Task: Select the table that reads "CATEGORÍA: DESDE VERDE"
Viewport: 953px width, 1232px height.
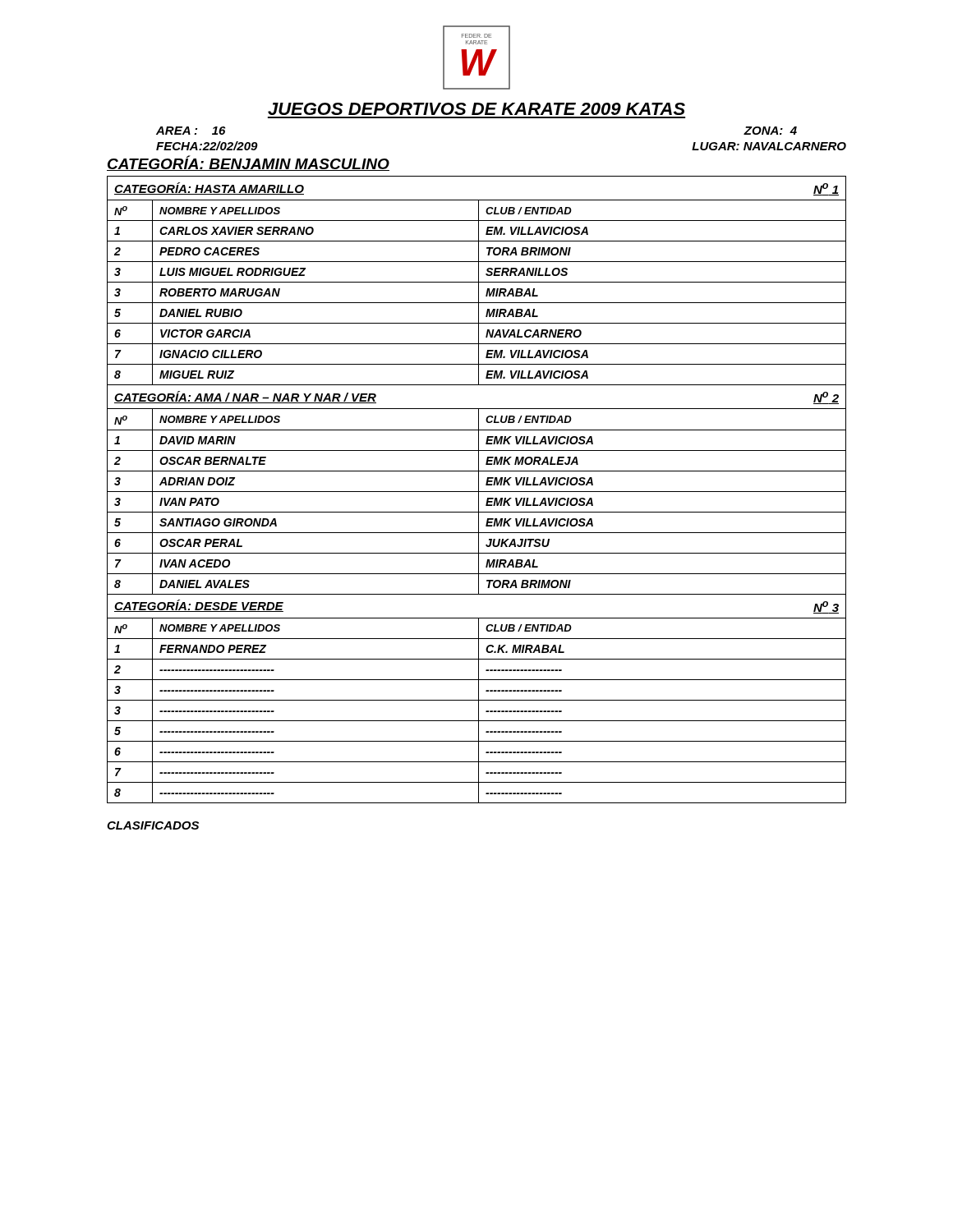Action: pos(476,698)
